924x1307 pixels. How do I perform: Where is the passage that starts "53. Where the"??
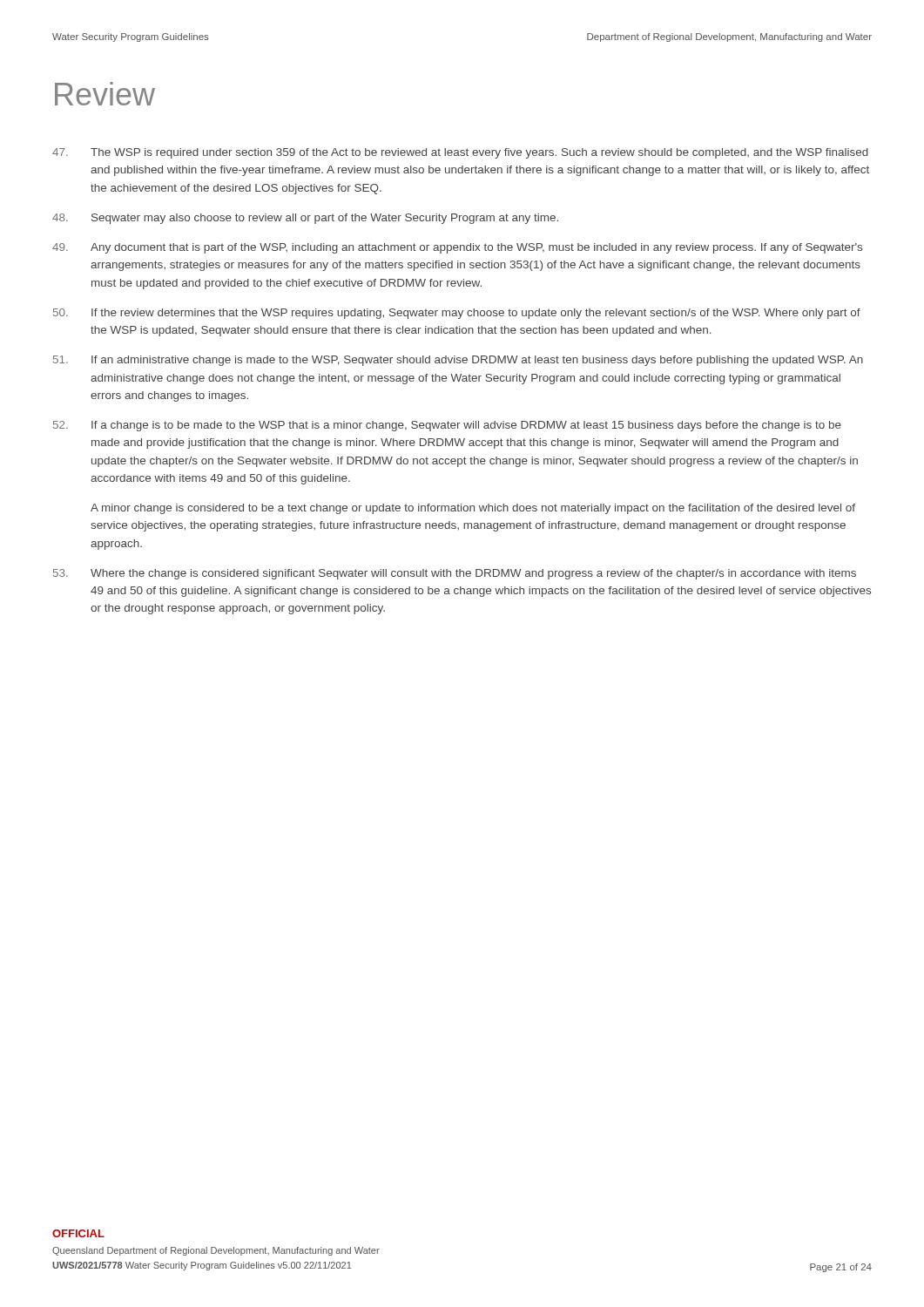coord(462,591)
